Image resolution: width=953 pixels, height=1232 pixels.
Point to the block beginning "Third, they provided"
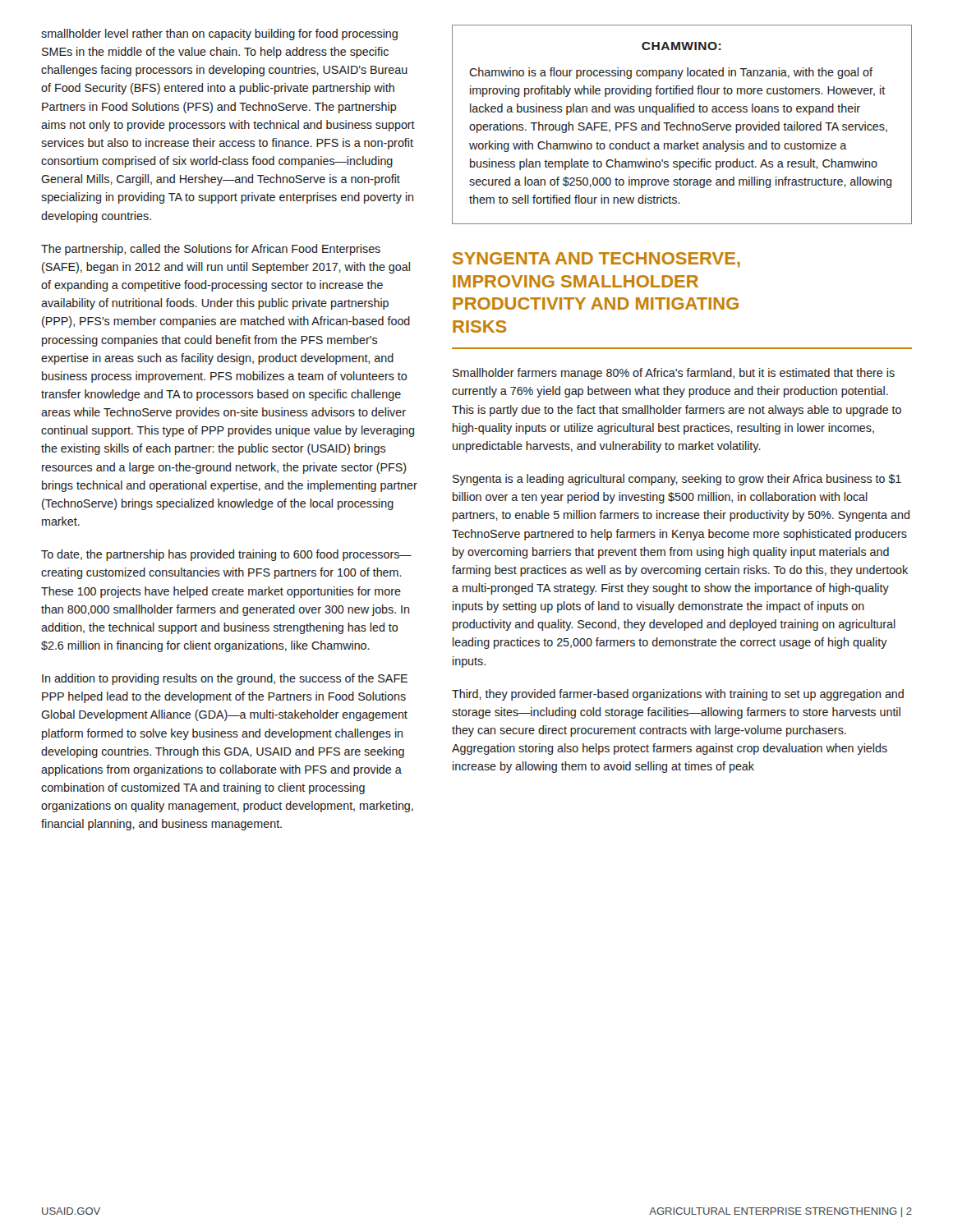[678, 730]
